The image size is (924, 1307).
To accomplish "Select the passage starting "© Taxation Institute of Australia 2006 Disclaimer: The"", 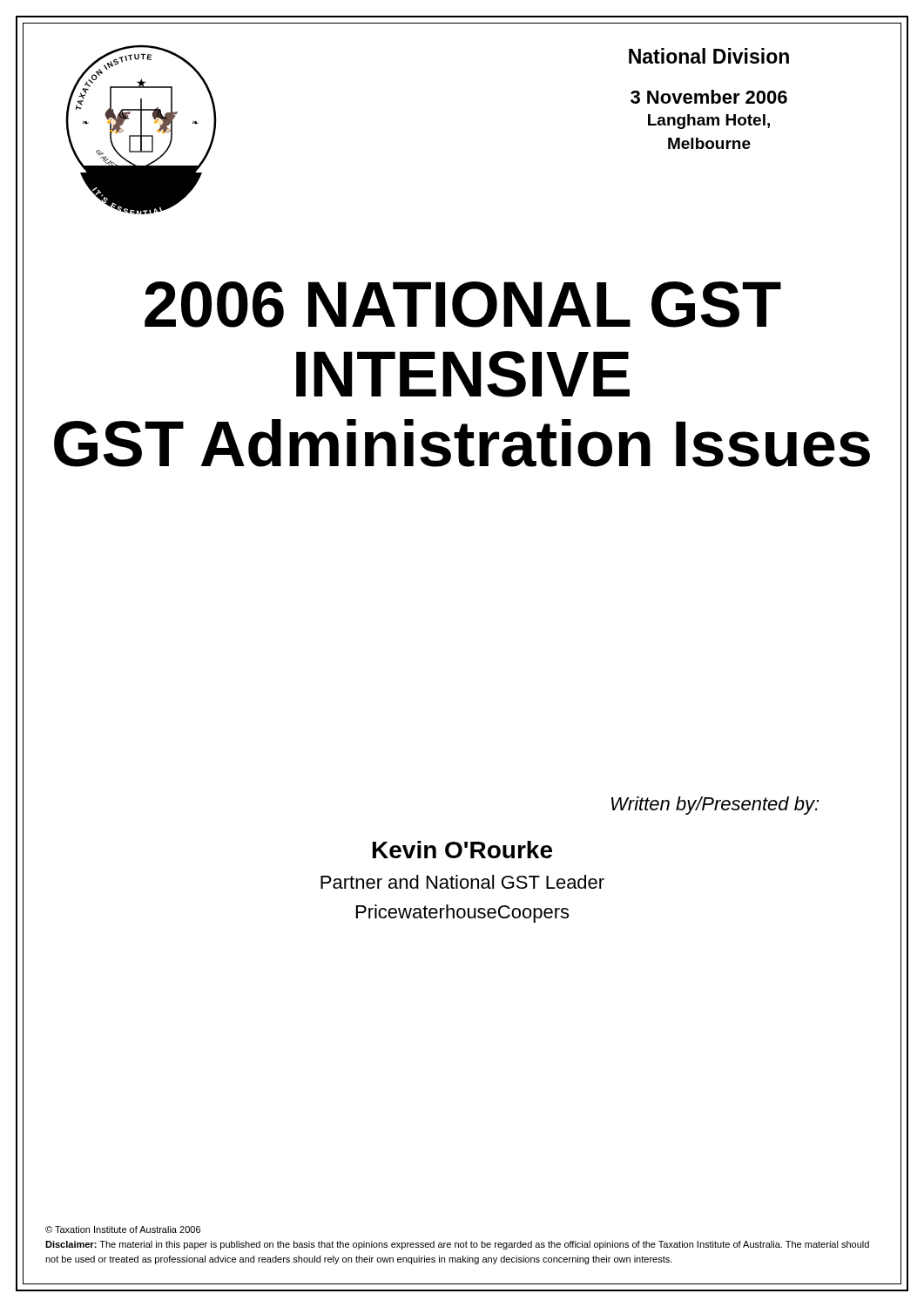I will (x=462, y=1246).
